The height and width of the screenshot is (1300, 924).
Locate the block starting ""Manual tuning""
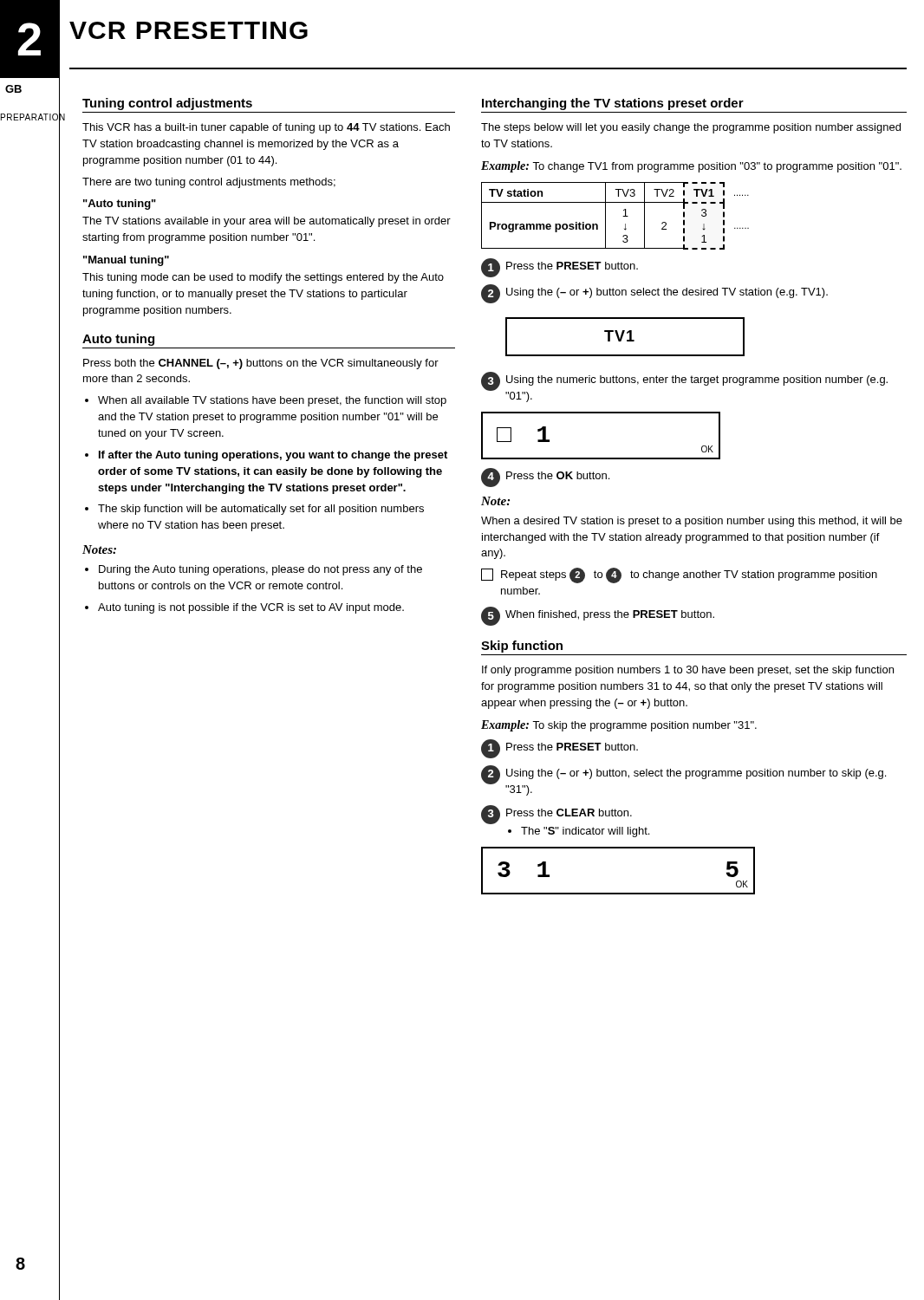point(126,260)
